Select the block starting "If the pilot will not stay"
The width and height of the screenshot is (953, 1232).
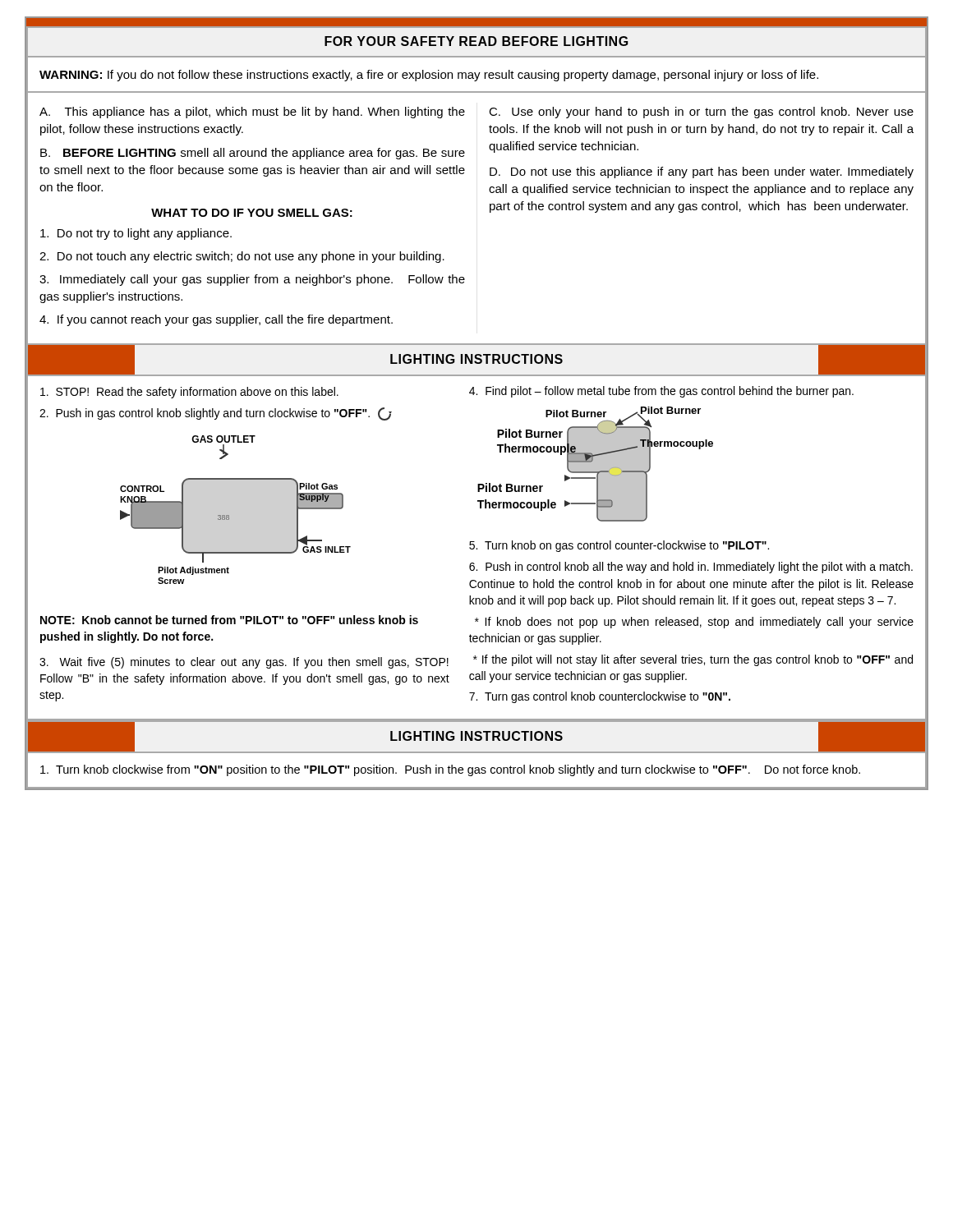click(691, 668)
